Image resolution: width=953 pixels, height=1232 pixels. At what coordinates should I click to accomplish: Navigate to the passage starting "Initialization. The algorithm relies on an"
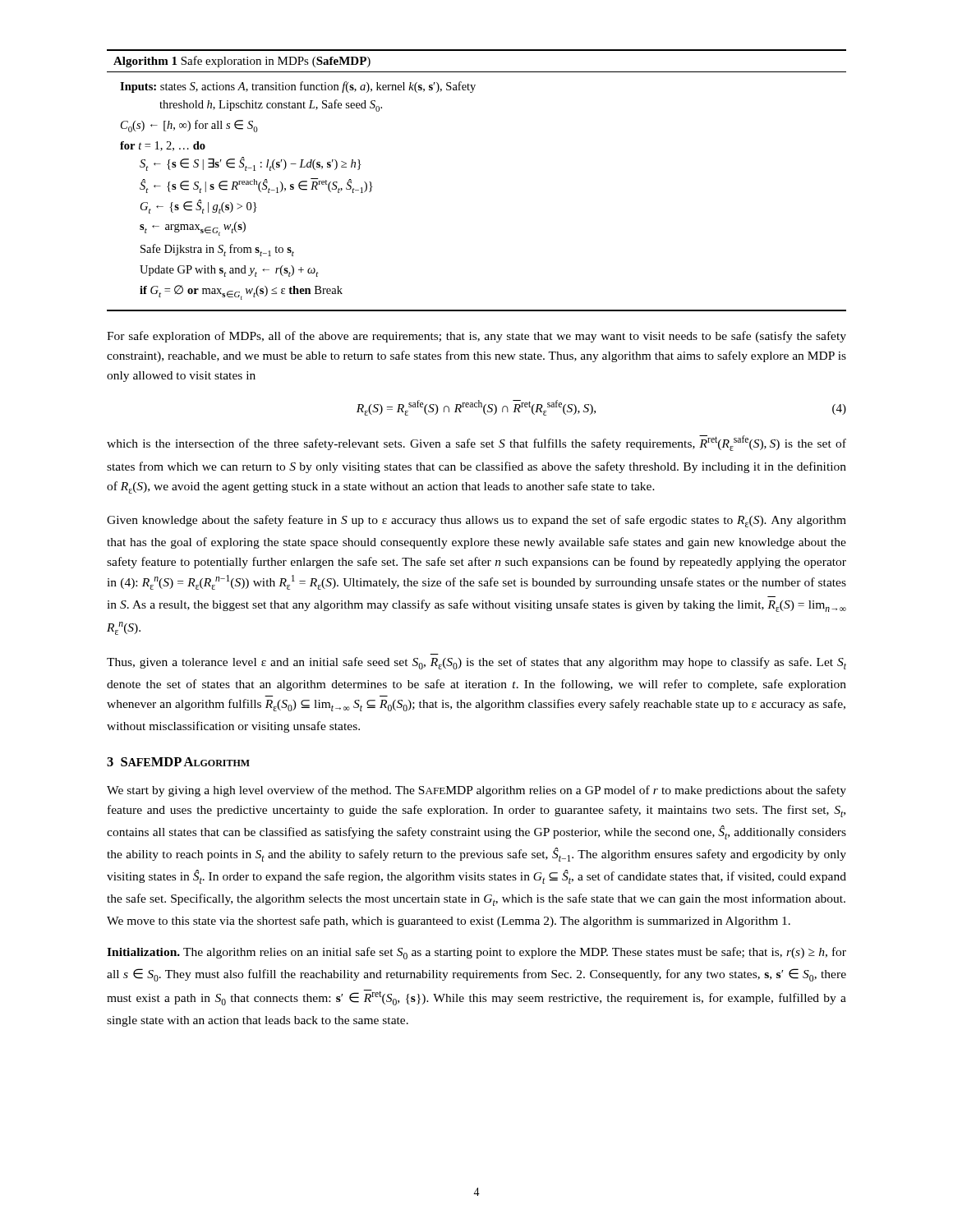[476, 986]
